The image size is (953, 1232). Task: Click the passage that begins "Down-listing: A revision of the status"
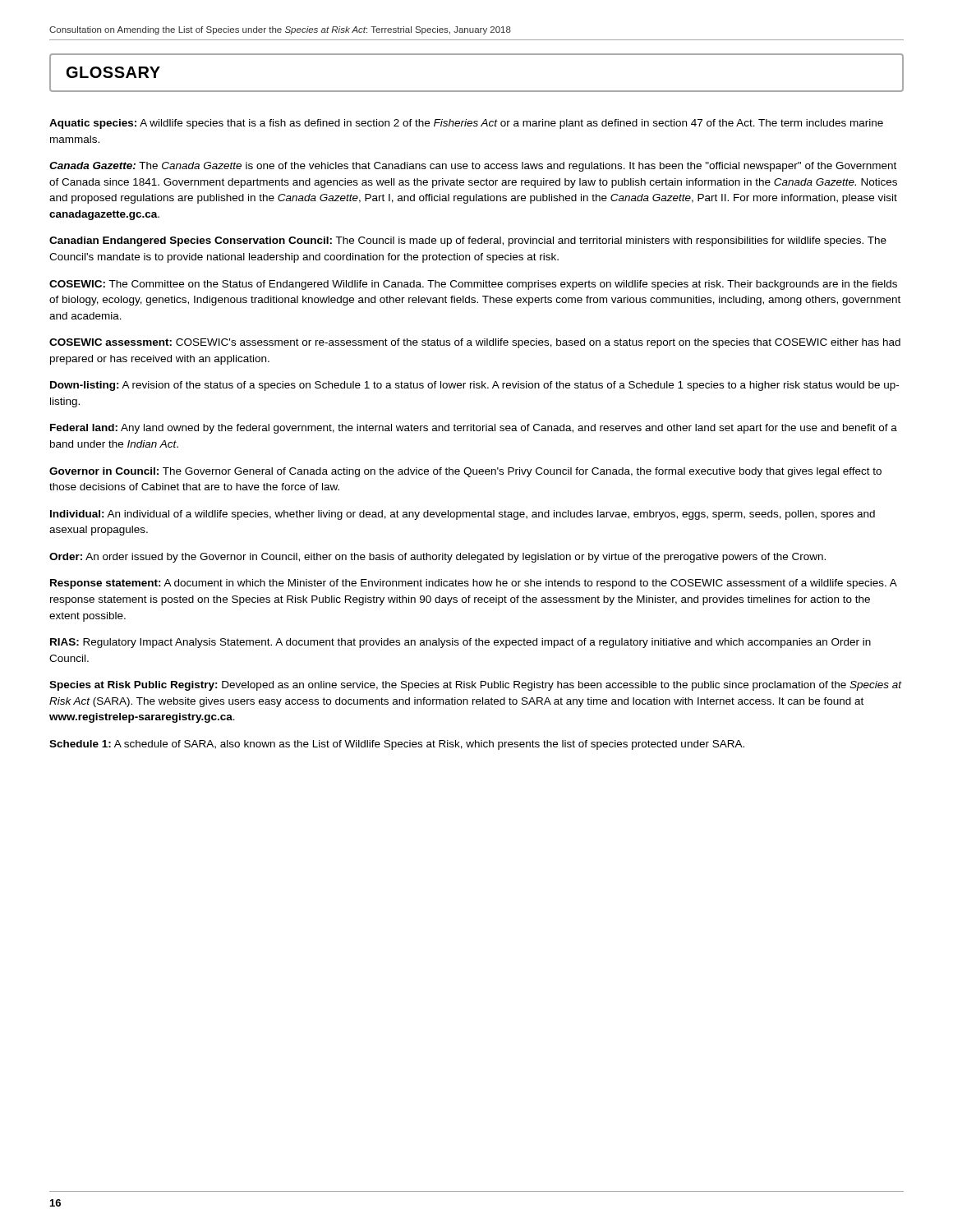476,393
